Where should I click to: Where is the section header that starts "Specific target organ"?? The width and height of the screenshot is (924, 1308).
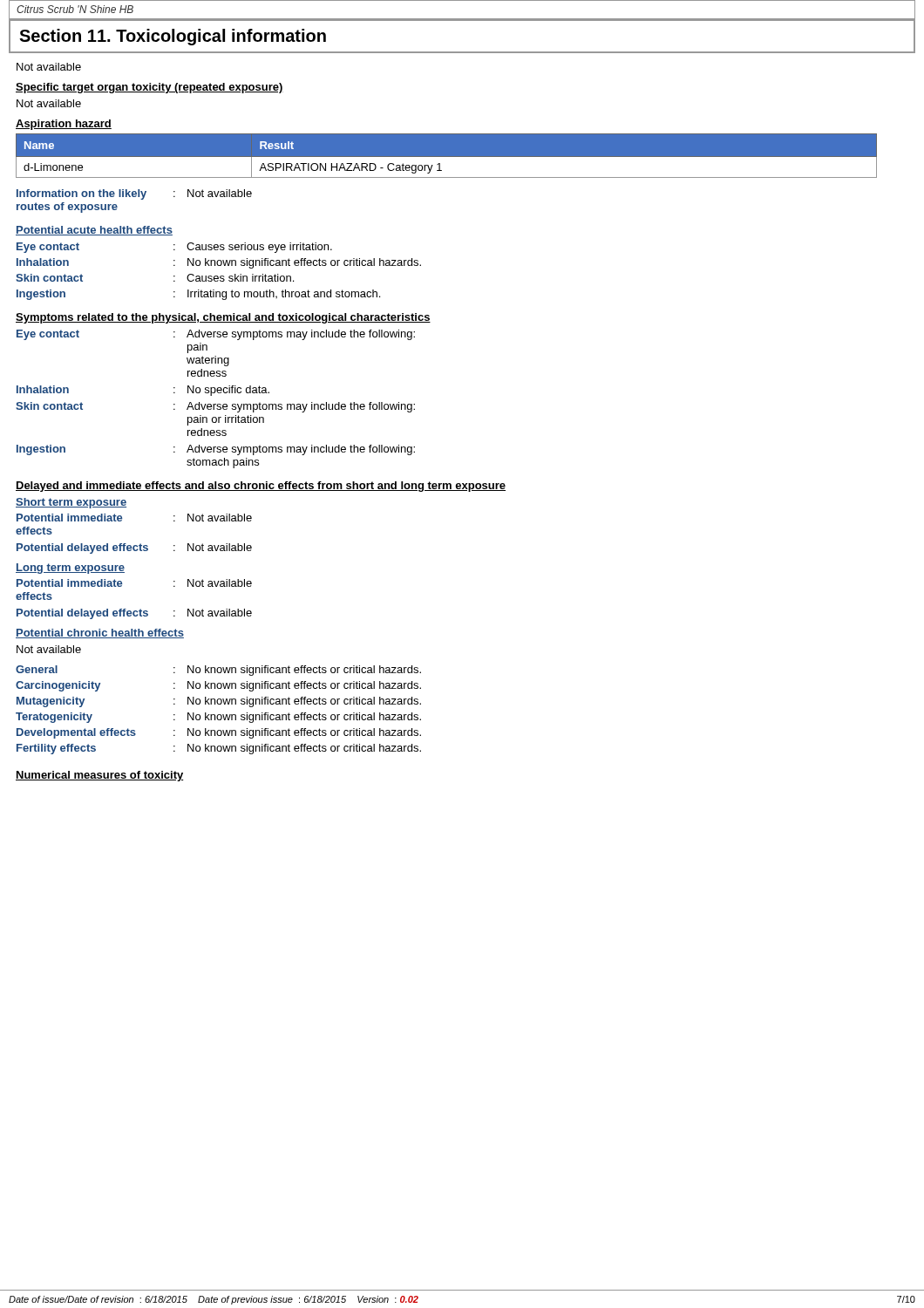tap(149, 87)
